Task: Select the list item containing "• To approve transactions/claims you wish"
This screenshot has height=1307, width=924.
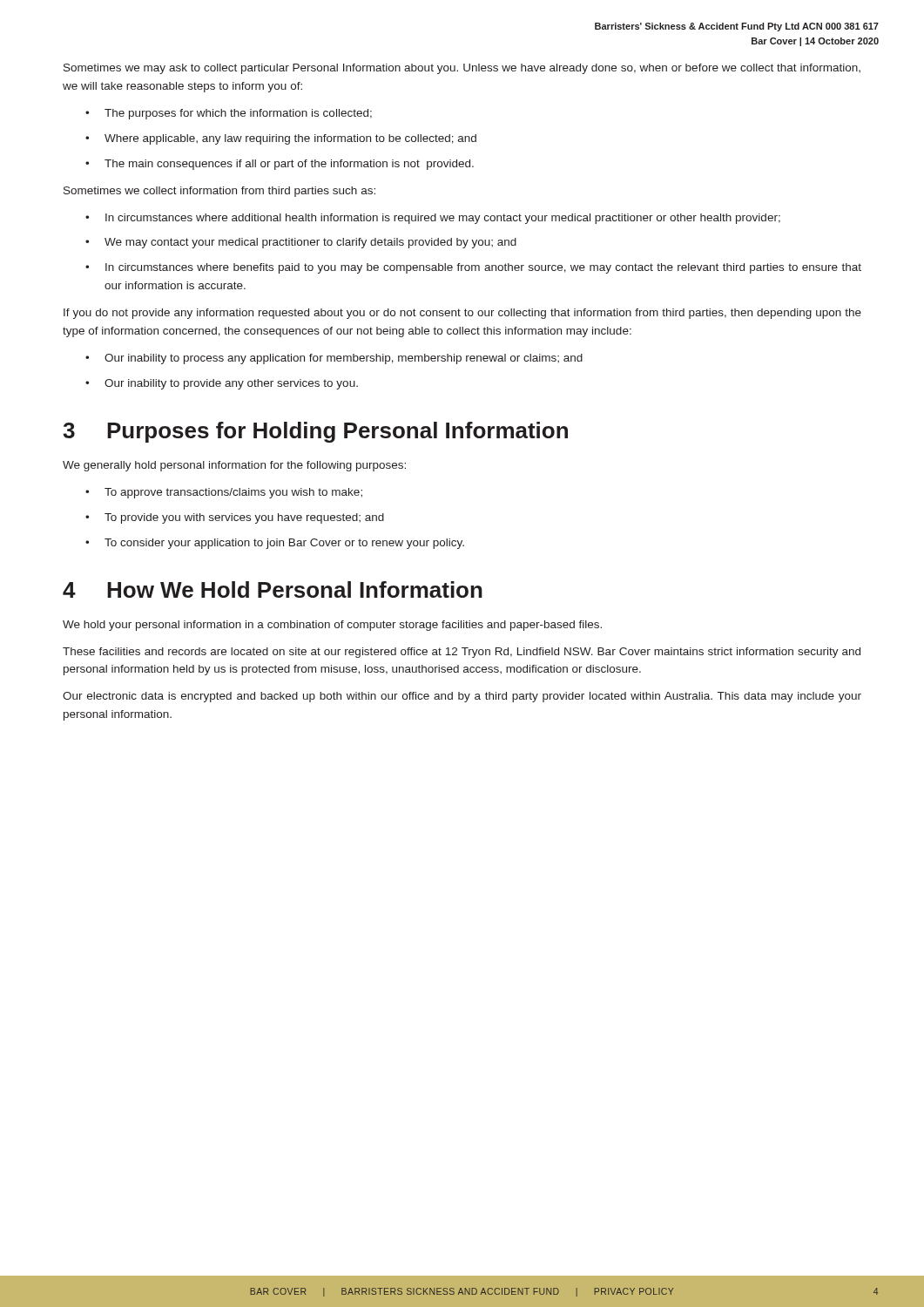Action: (x=224, y=493)
